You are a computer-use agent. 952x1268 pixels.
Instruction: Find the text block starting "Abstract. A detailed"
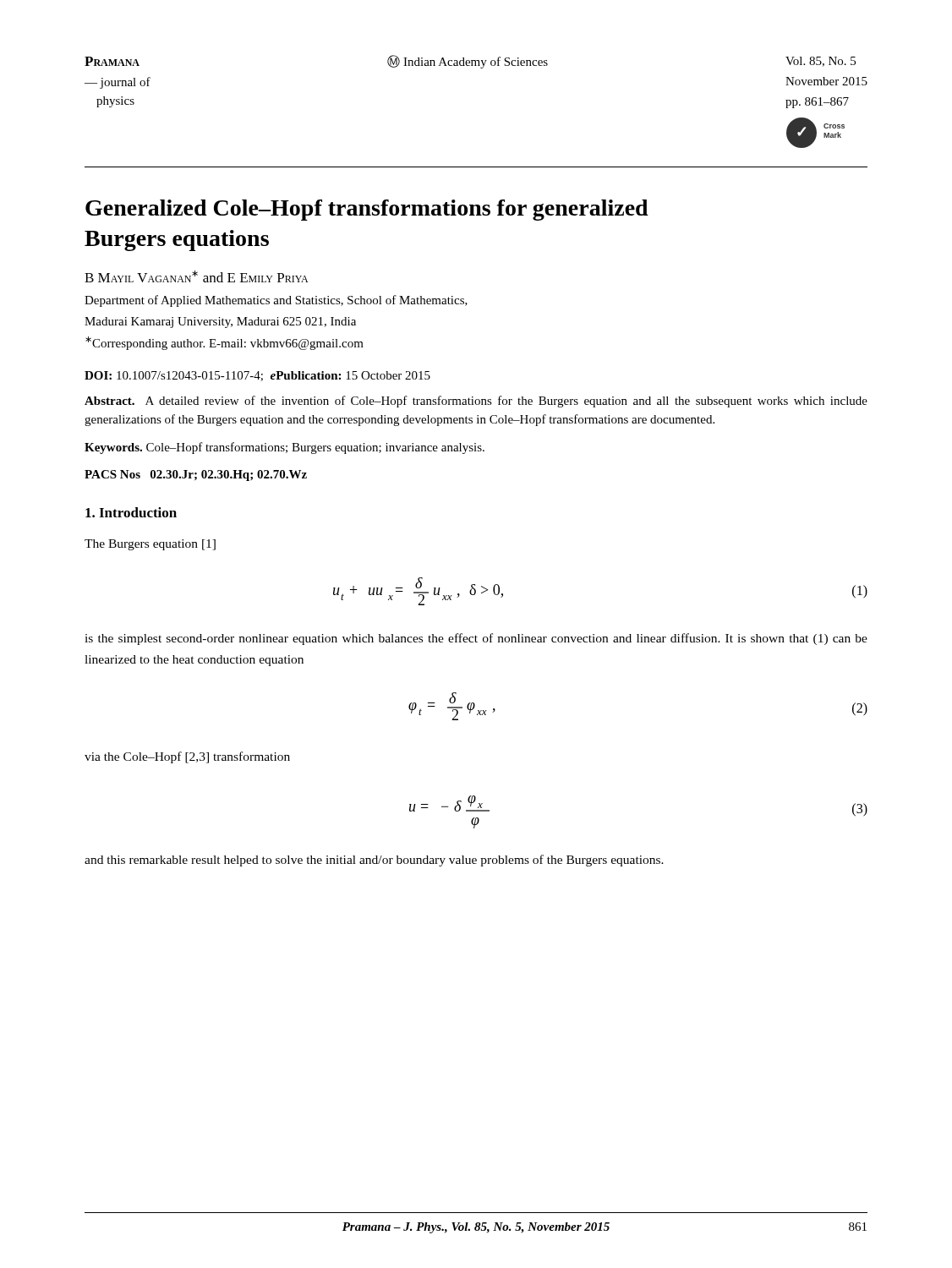pos(476,410)
